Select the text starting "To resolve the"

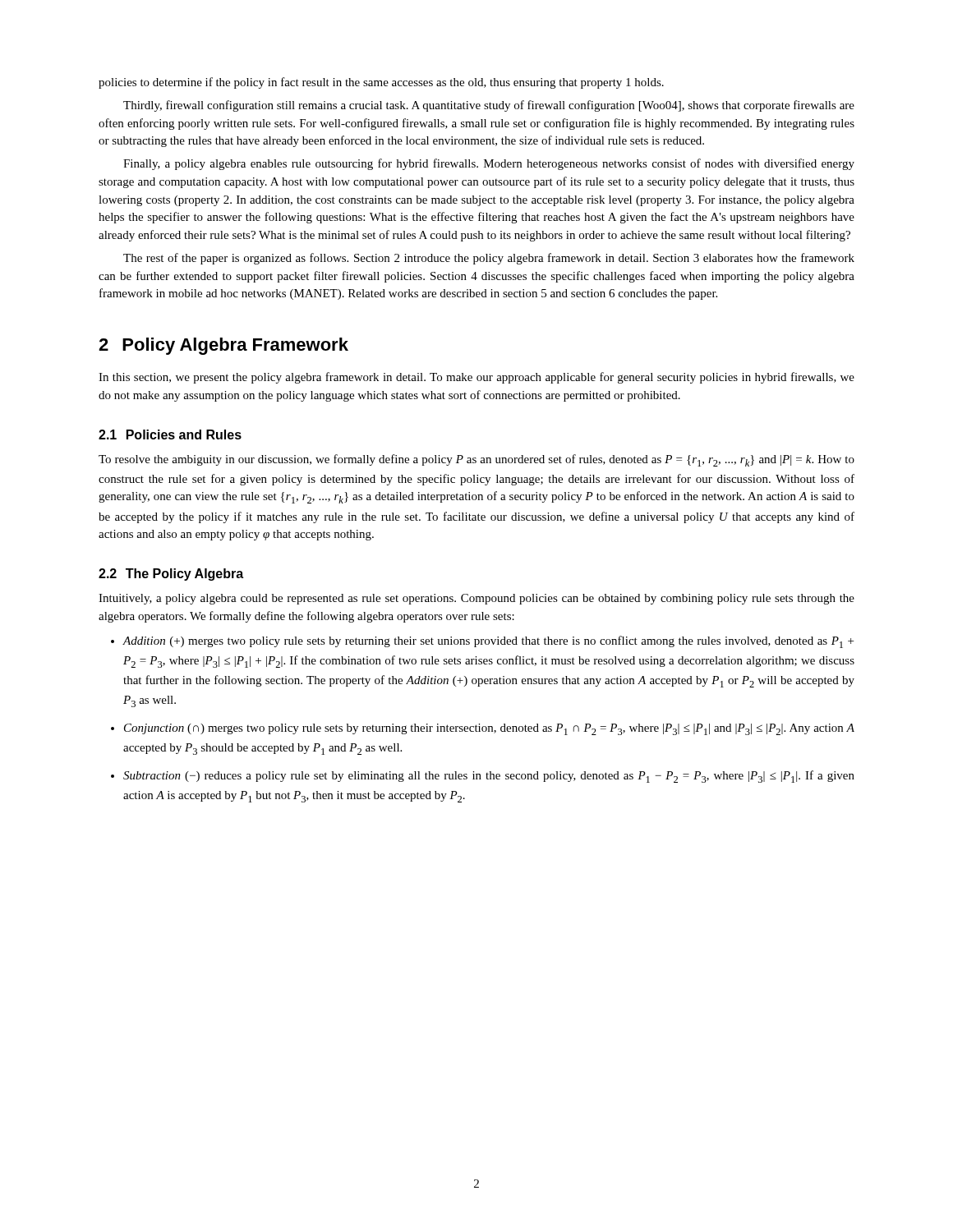[x=476, y=497]
